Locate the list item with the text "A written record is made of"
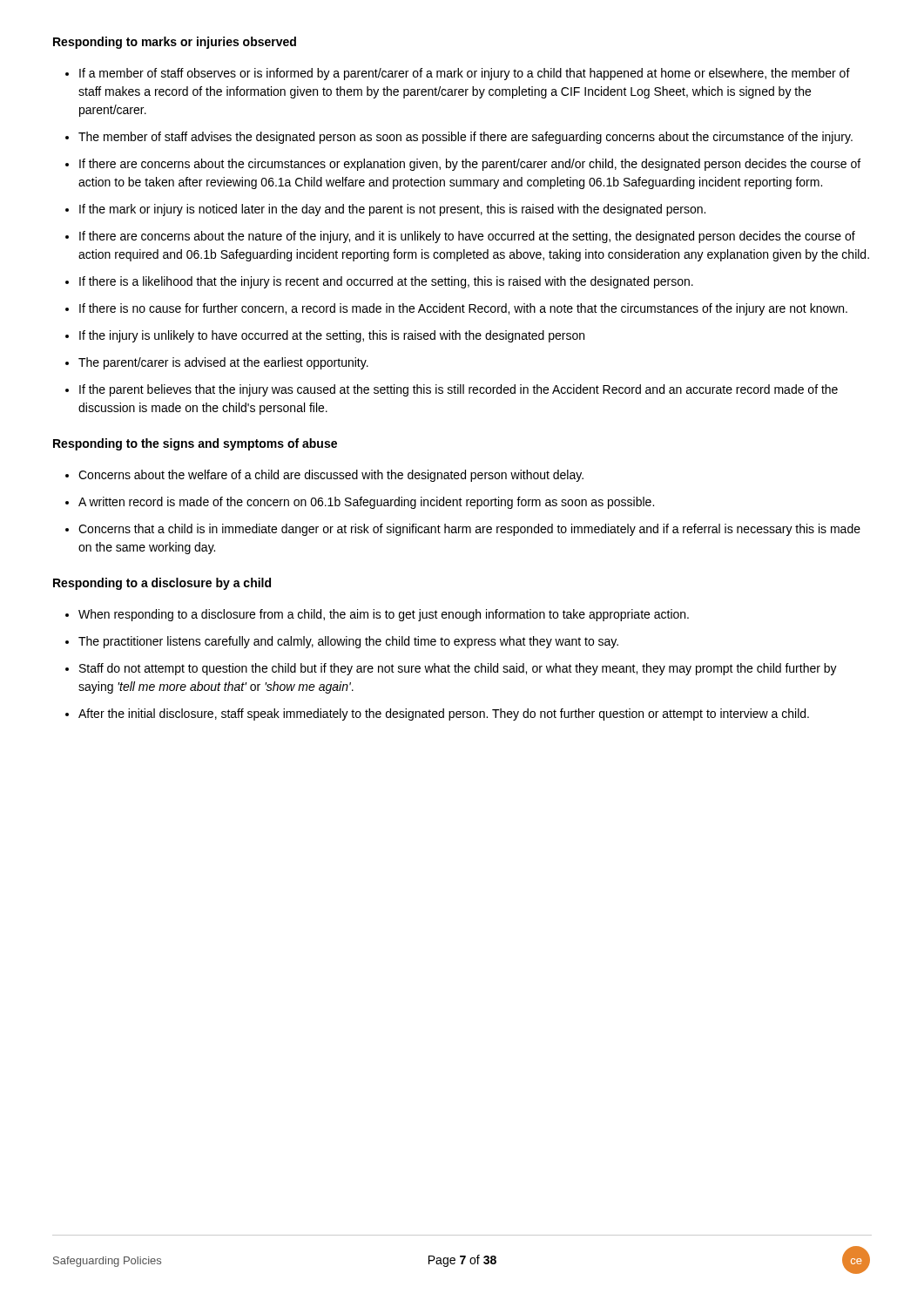The width and height of the screenshot is (924, 1307). 367,502
